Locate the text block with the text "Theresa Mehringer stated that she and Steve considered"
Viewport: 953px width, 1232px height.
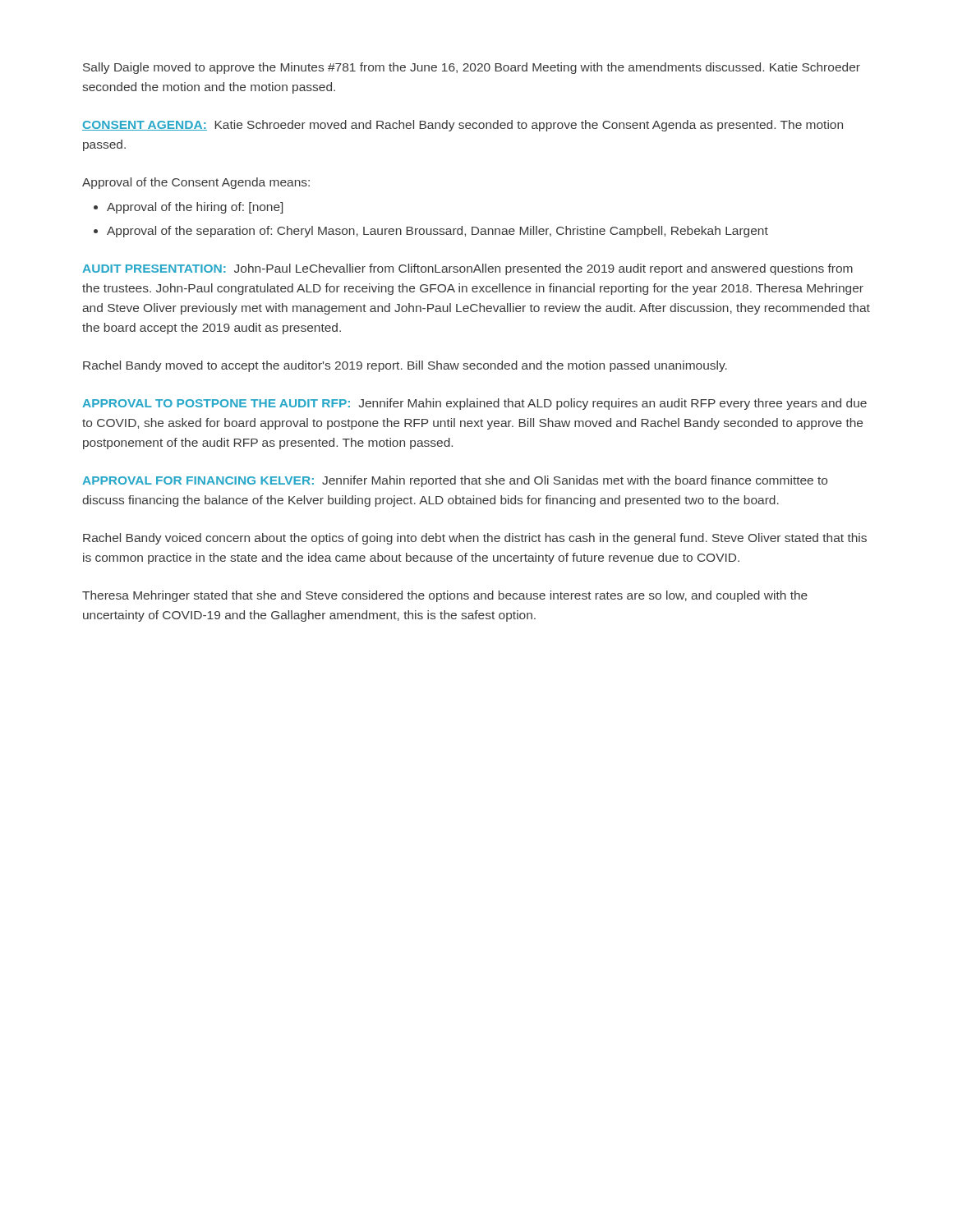click(445, 605)
